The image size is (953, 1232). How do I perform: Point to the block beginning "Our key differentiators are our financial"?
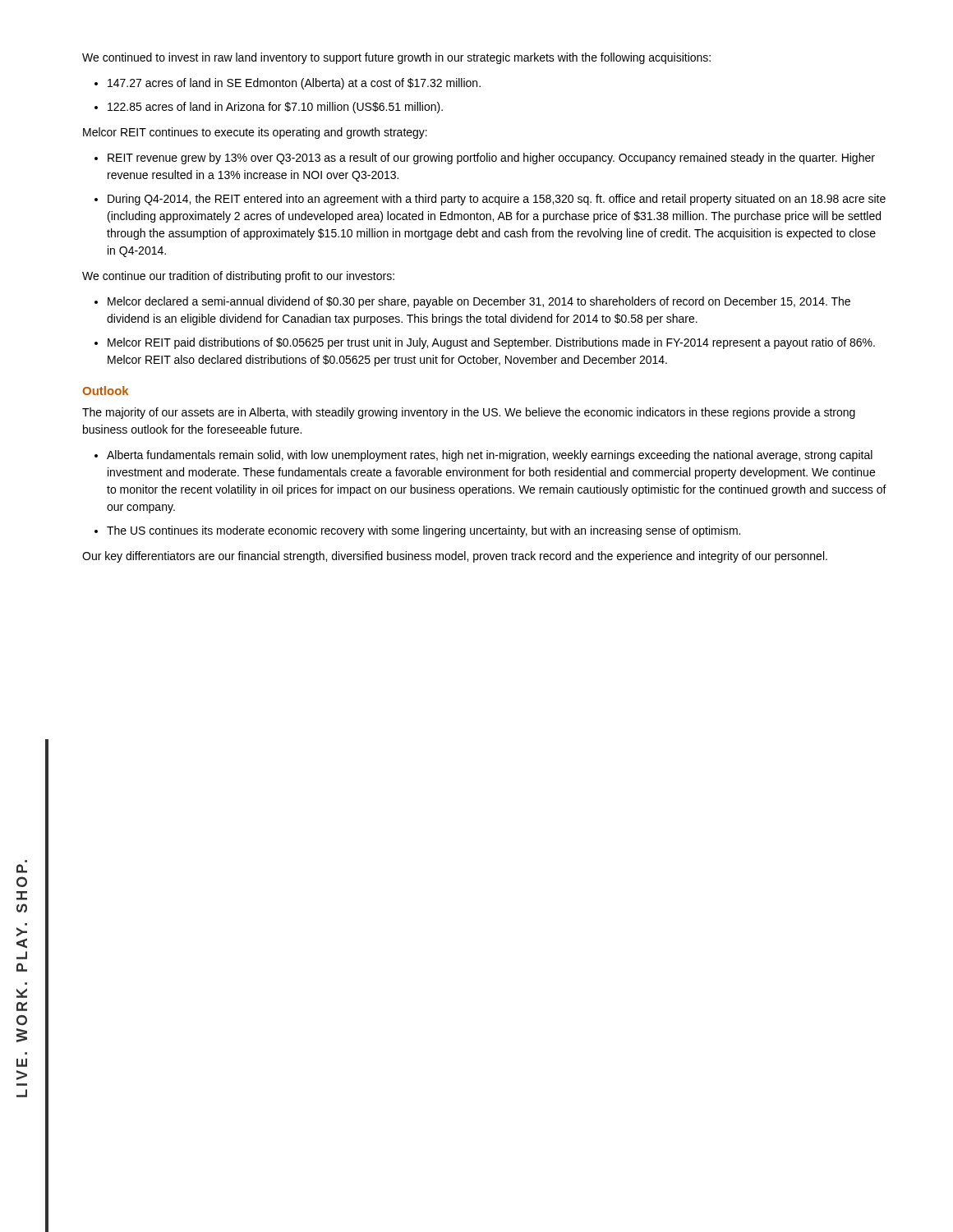[x=485, y=556]
